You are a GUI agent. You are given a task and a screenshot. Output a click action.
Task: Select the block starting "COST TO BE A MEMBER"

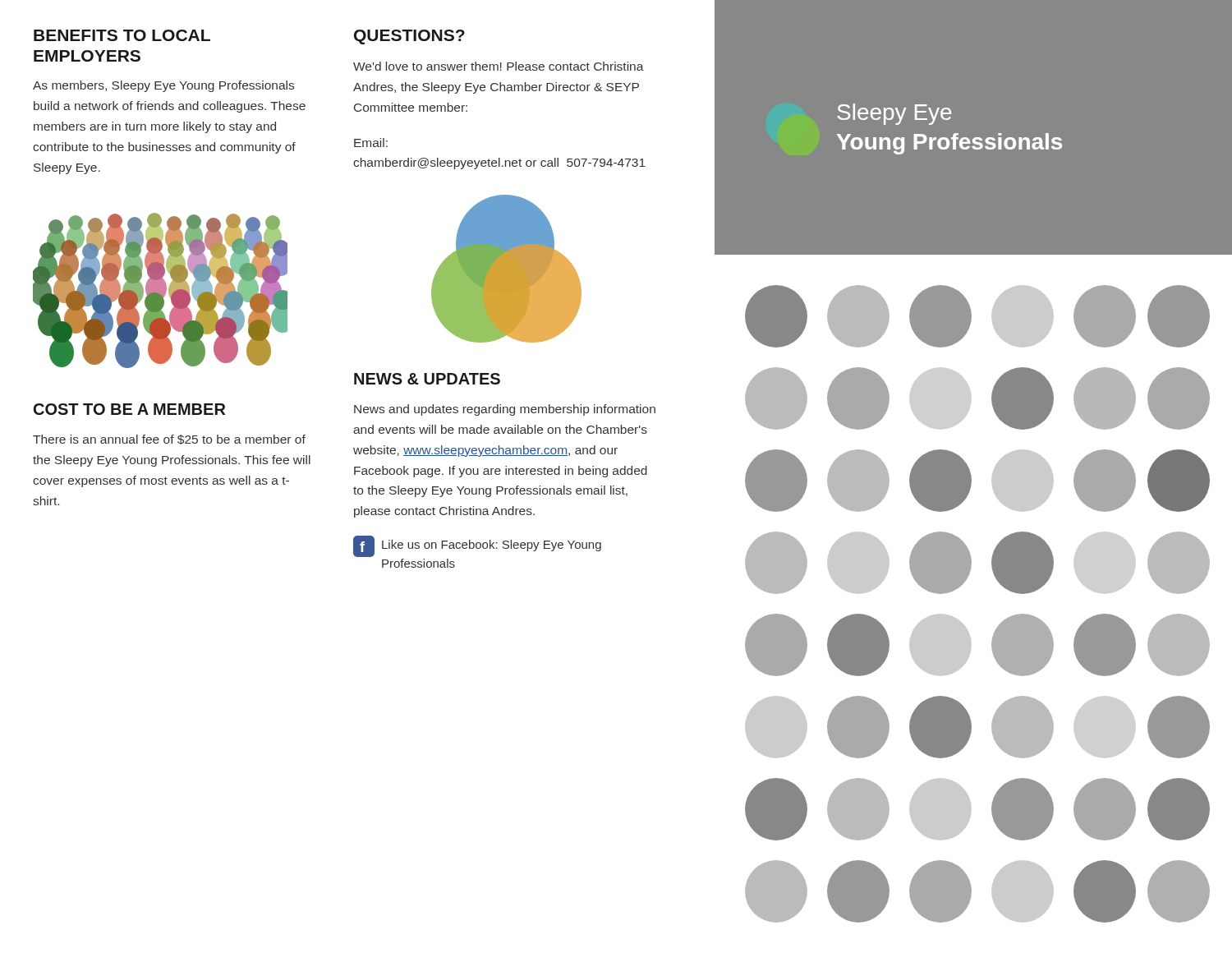pyautogui.click(x=129, y=409)
